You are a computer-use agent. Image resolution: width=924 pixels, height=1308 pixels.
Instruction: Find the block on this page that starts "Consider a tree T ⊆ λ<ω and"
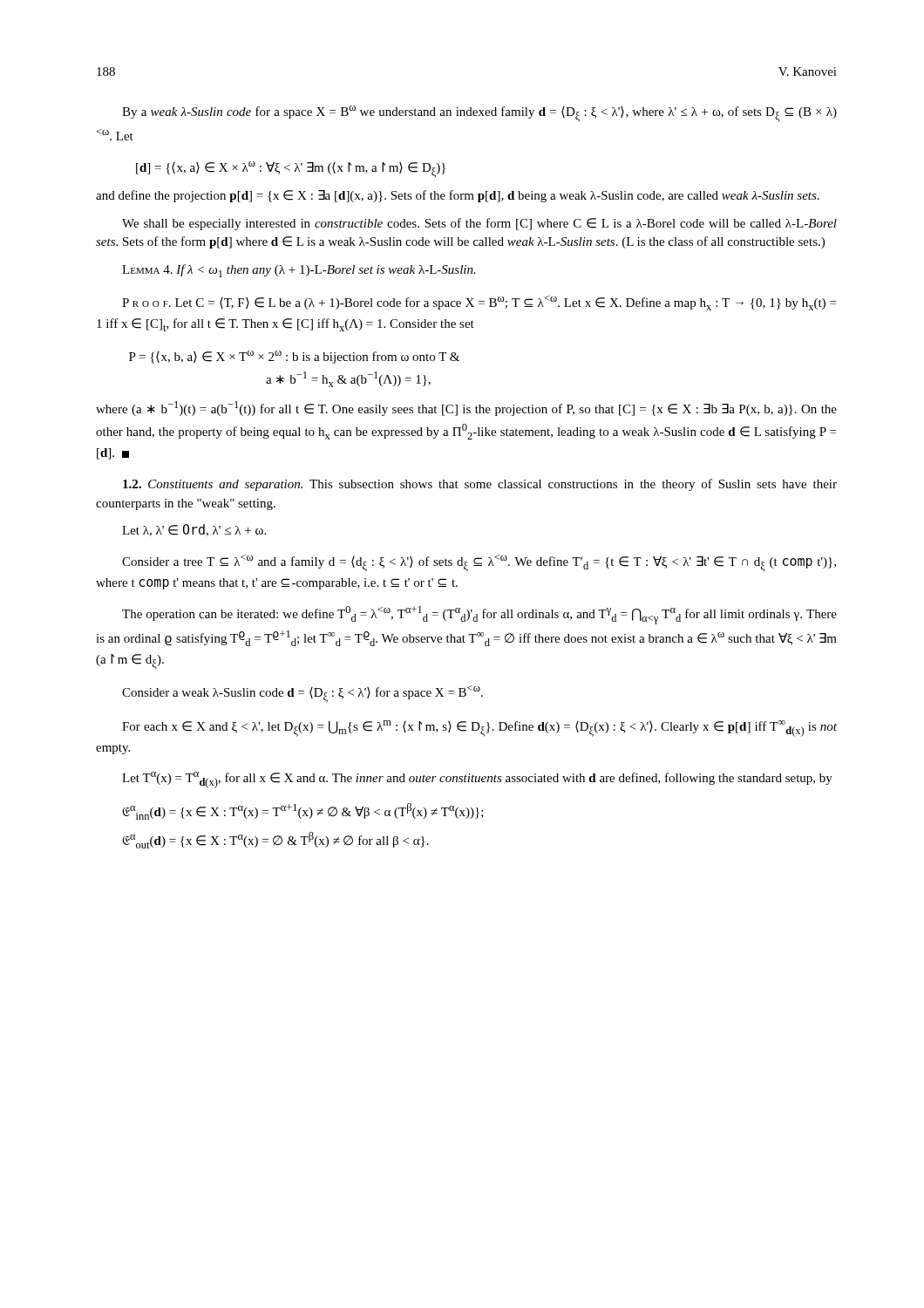pos(466,571)
